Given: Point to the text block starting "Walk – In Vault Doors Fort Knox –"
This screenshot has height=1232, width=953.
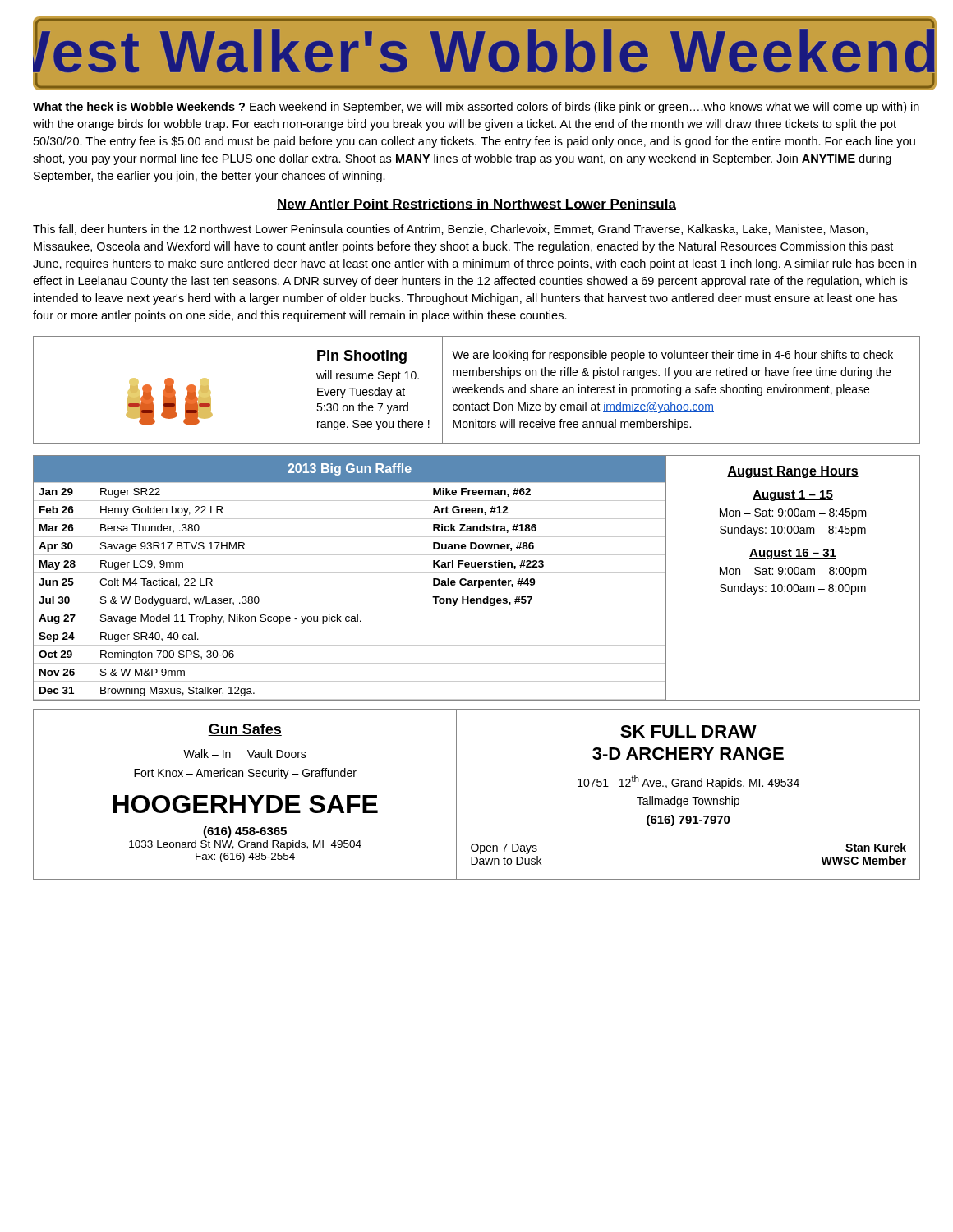Looking at the screenshot, I should tap(245, 763).
